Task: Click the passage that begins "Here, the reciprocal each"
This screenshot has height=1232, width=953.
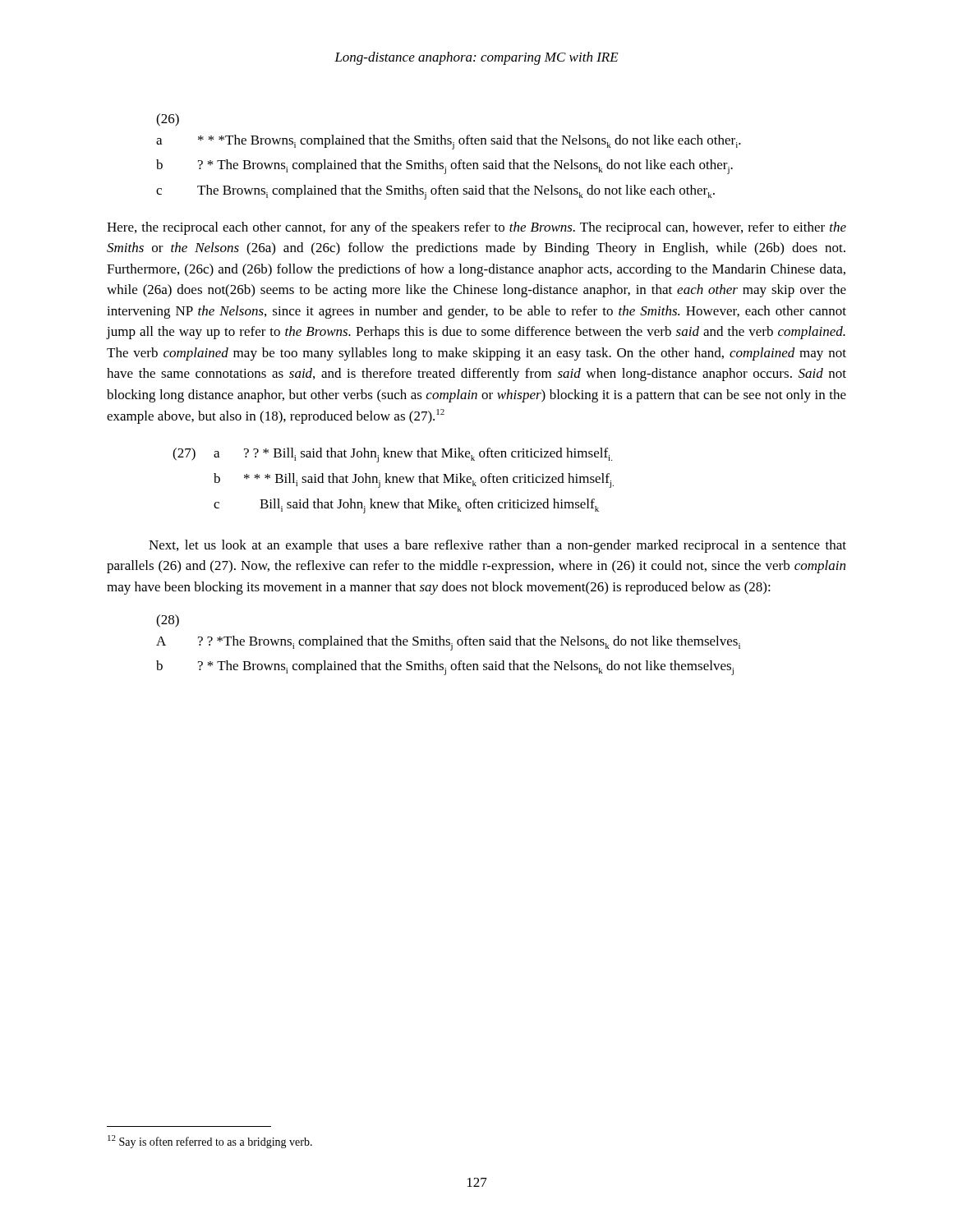Action: pyautogui.click(x=476, y=322)
